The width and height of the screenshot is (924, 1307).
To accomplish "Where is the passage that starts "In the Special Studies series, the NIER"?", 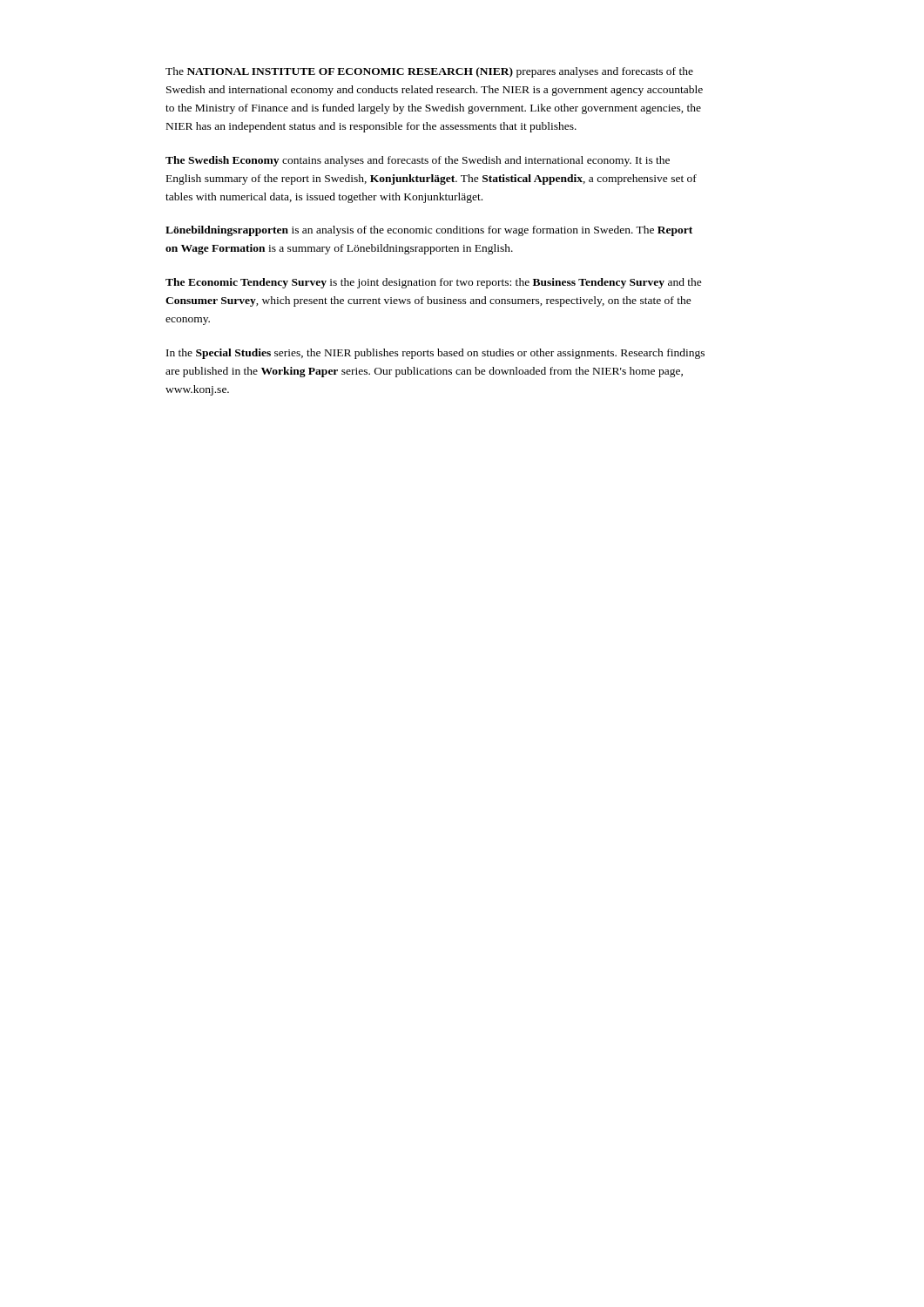I will 435,371.
